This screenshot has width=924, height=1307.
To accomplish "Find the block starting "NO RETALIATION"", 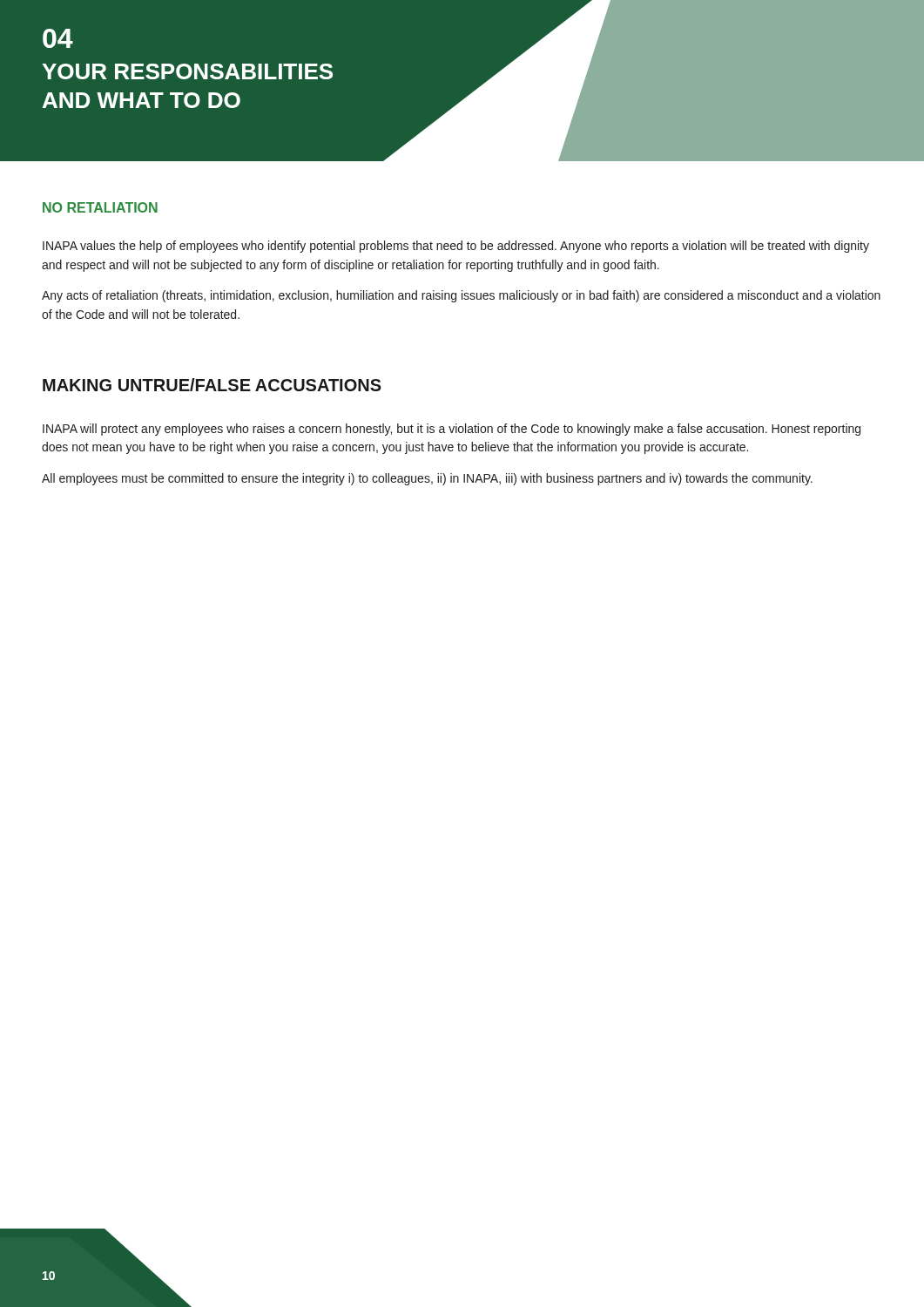I will [100, 208].
